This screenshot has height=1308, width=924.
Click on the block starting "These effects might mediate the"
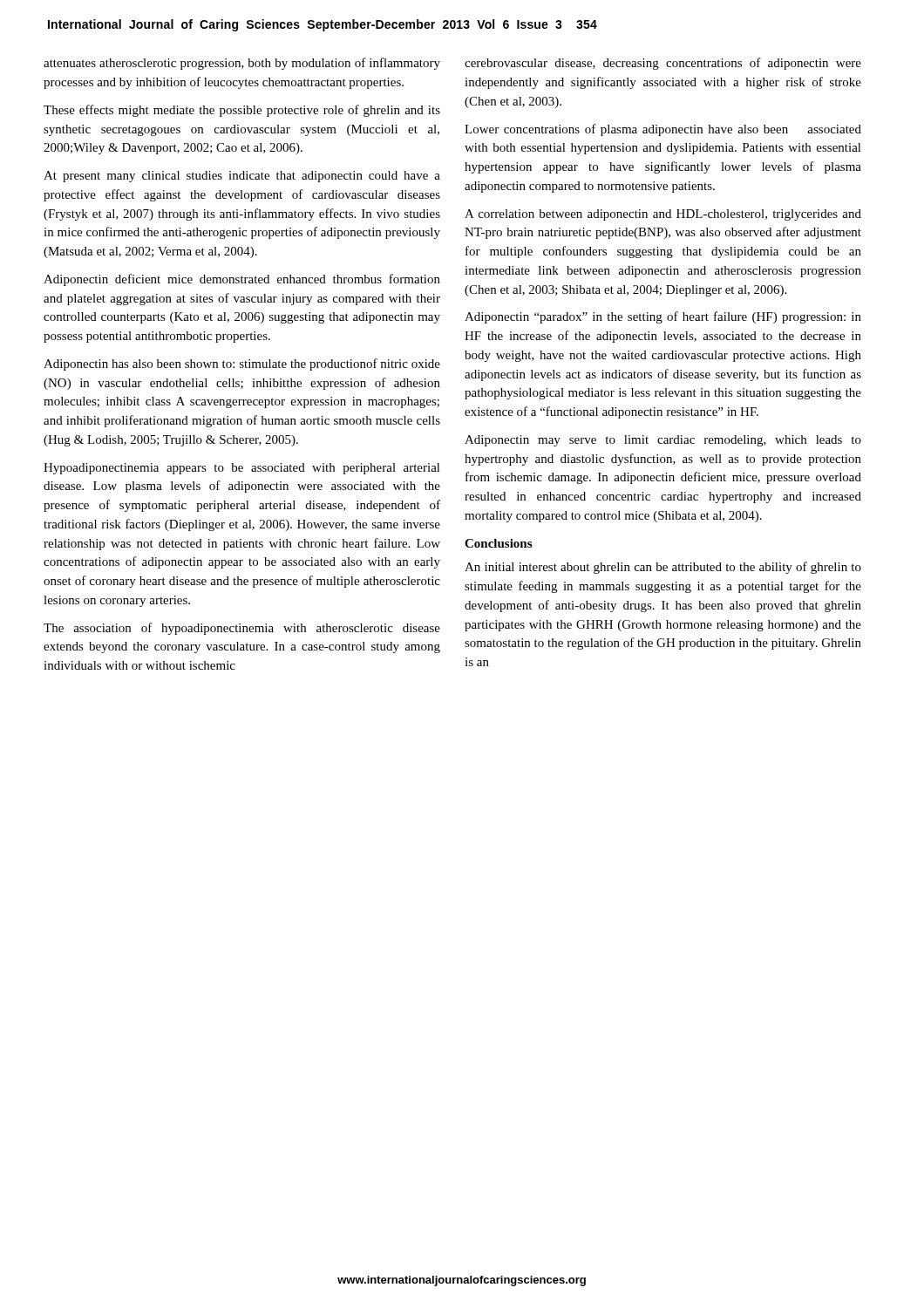coord(242,129)
